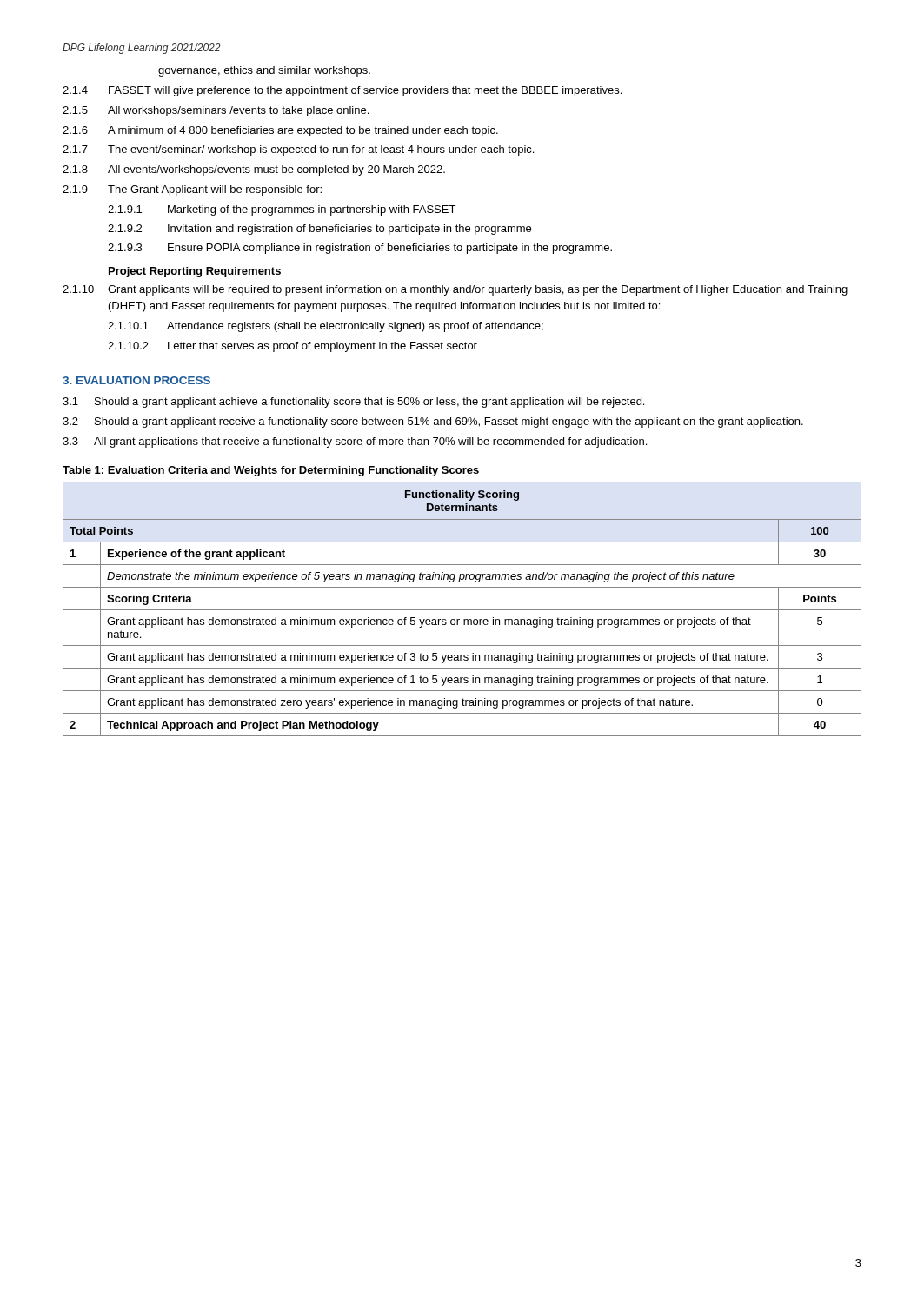Locate the block of text that opens with "1 Should a grant"
The image size is (924, 1304).
(462, 402)
